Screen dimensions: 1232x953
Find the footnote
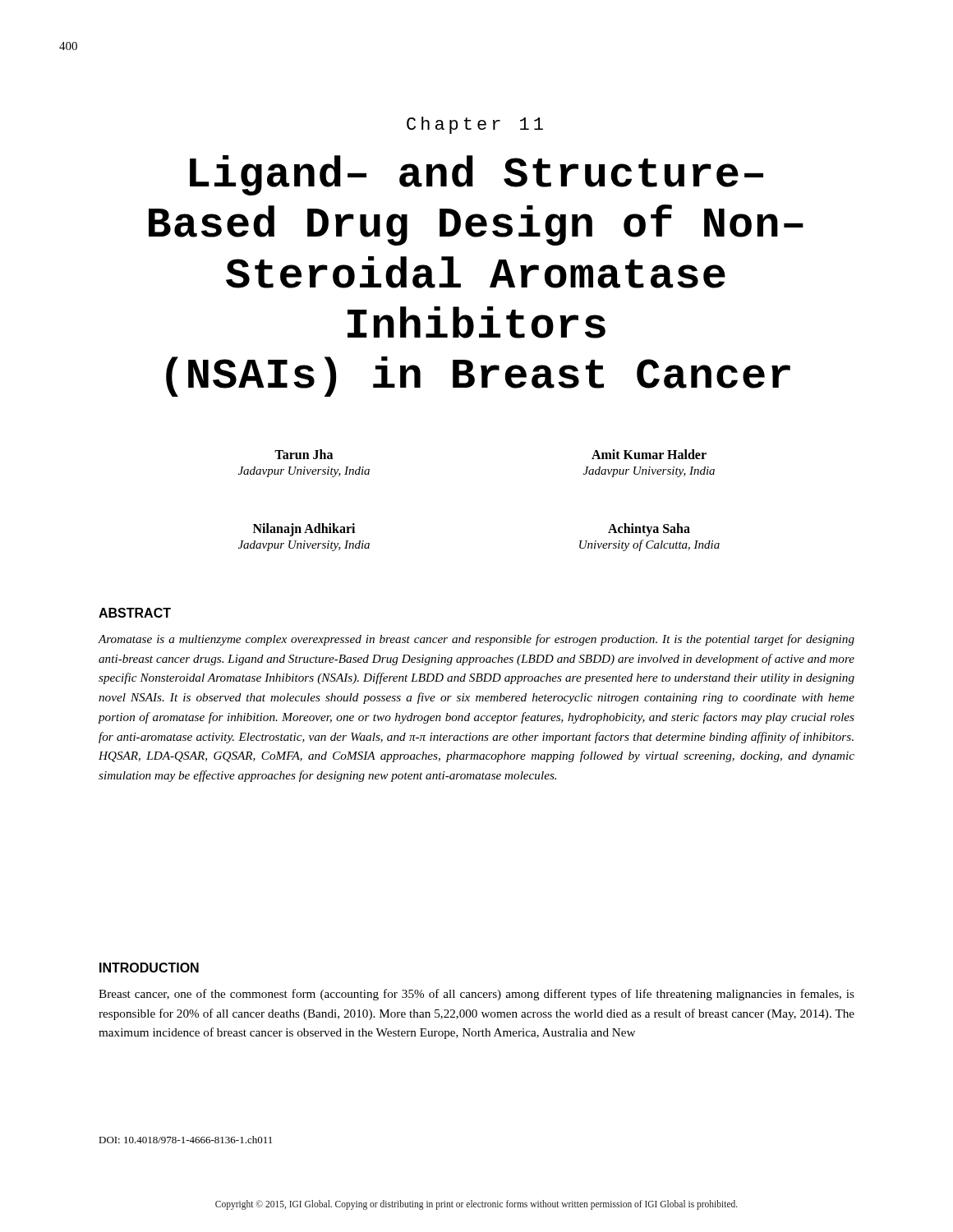tap(186, 1140)
